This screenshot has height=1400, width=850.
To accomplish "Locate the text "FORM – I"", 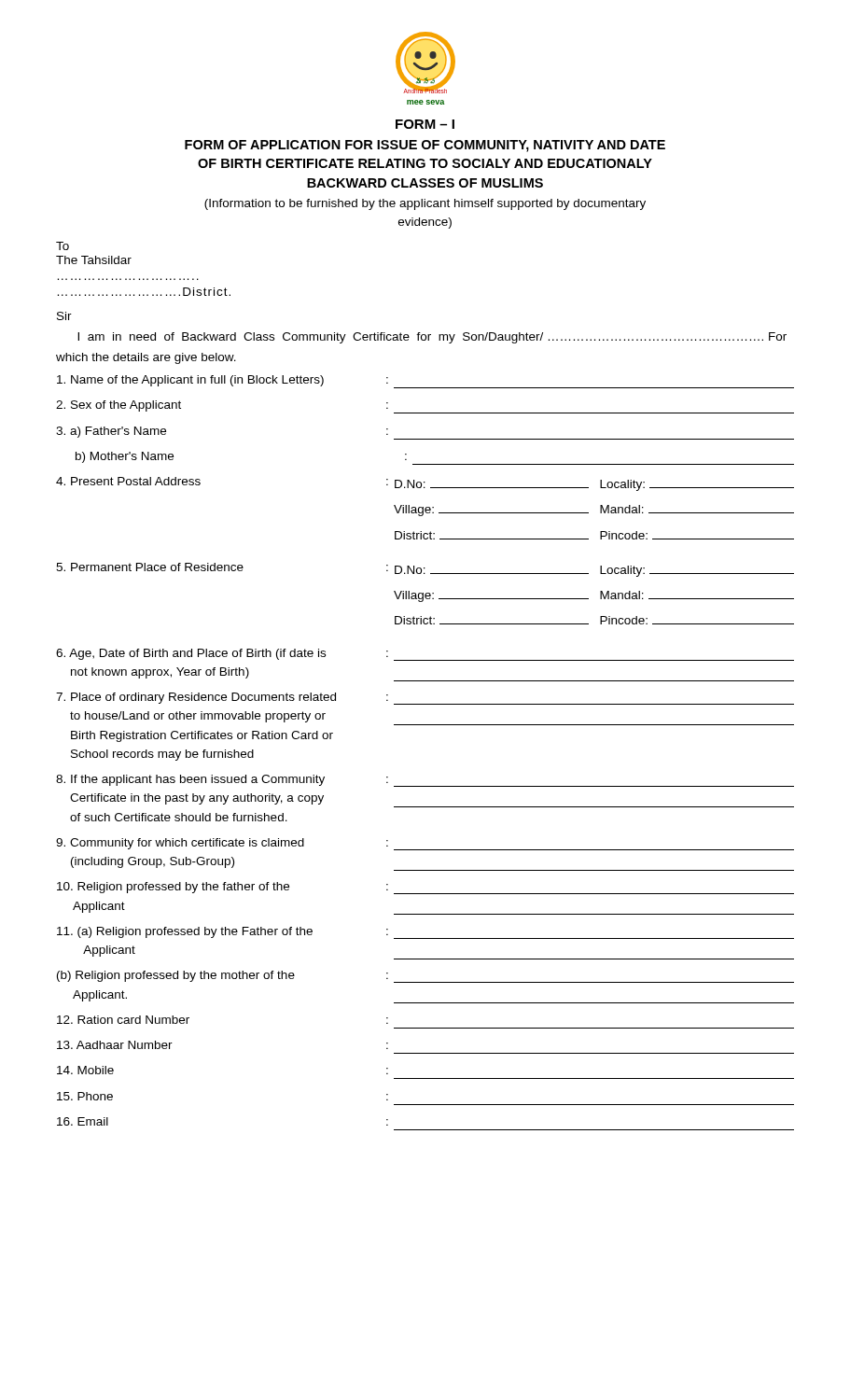I will click(x=425, y=124).
